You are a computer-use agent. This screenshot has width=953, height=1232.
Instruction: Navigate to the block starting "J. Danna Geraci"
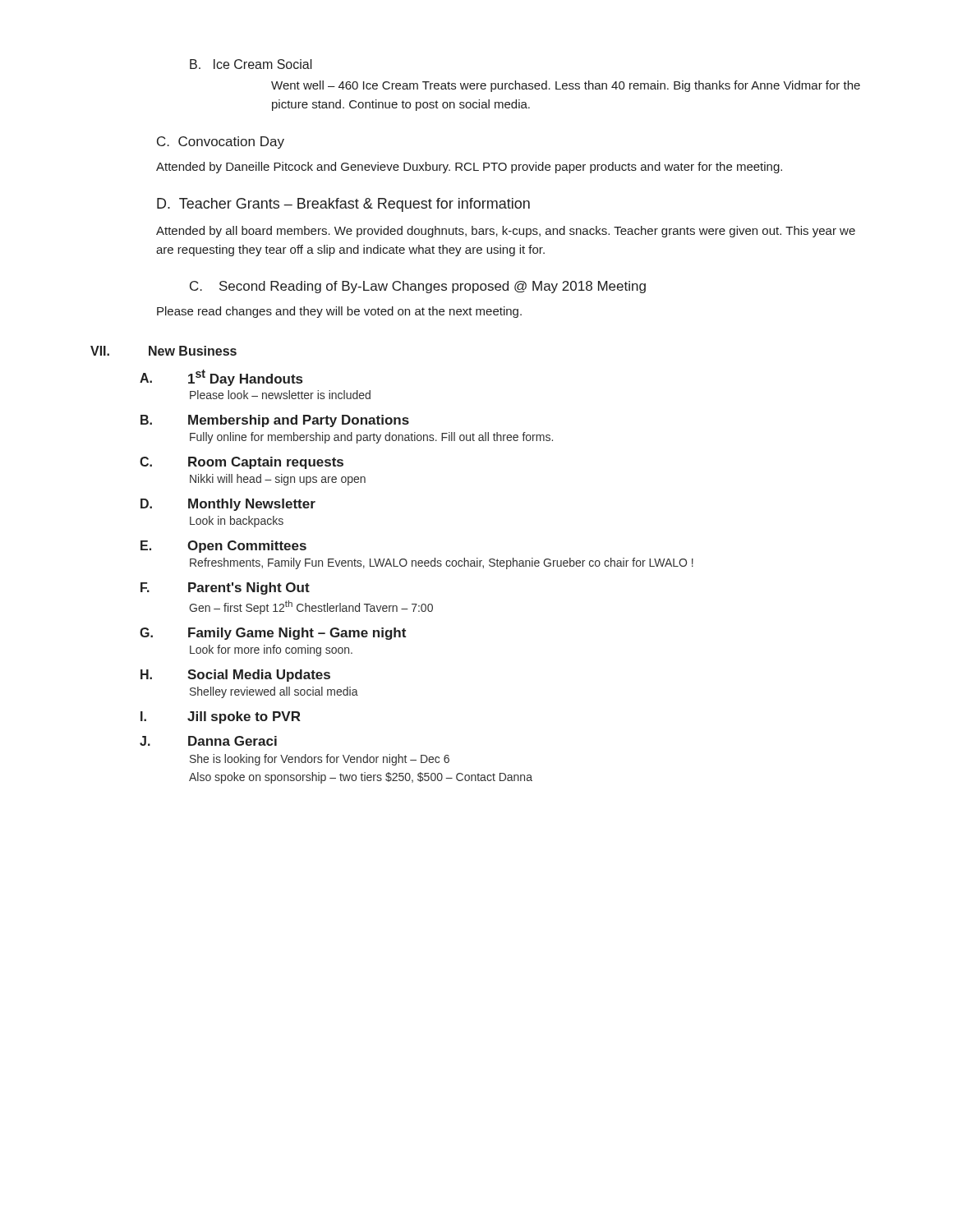(x=208, y=741)
